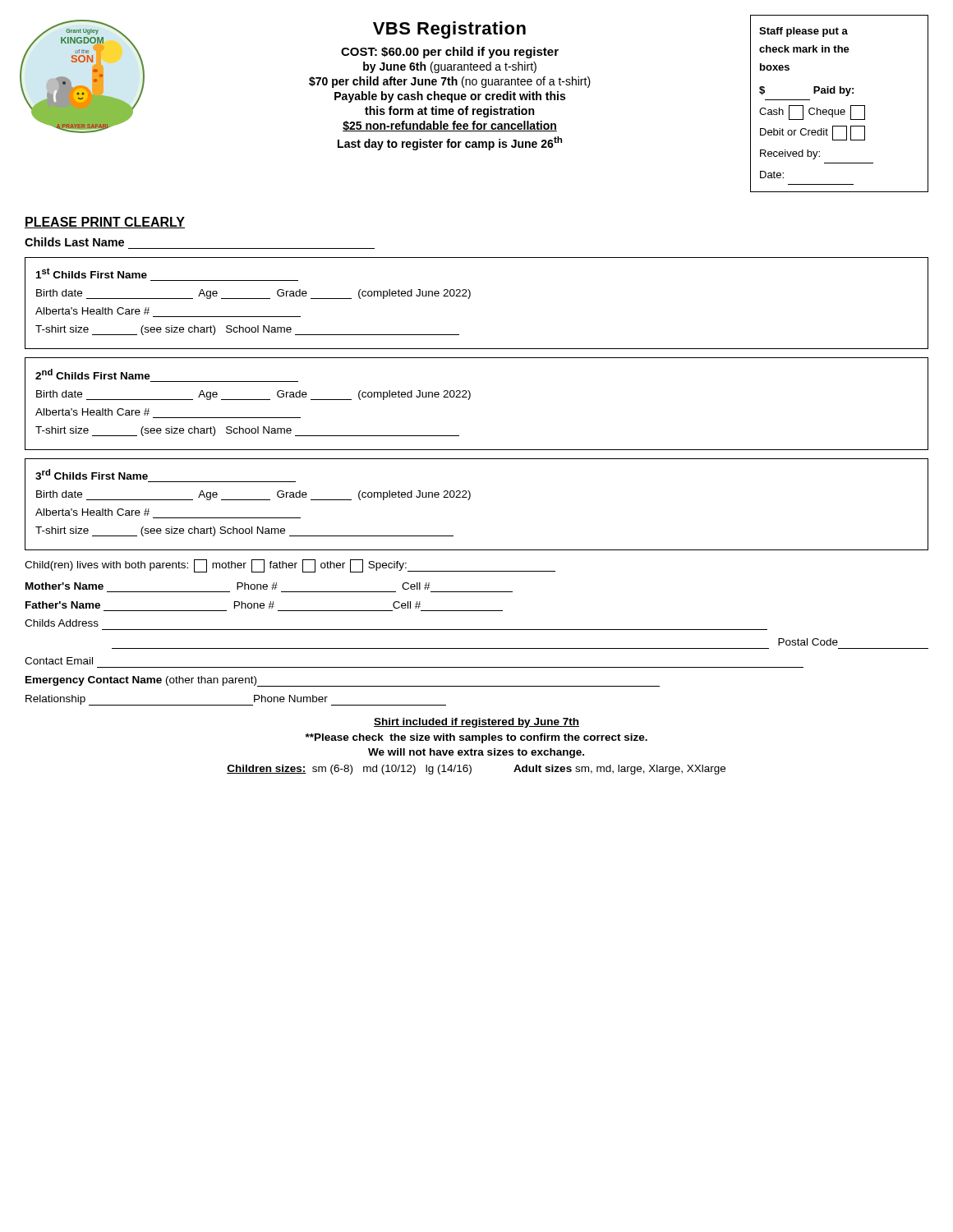
Task: Select the text with the text "Postal Code"
Action: pos(520,642)
